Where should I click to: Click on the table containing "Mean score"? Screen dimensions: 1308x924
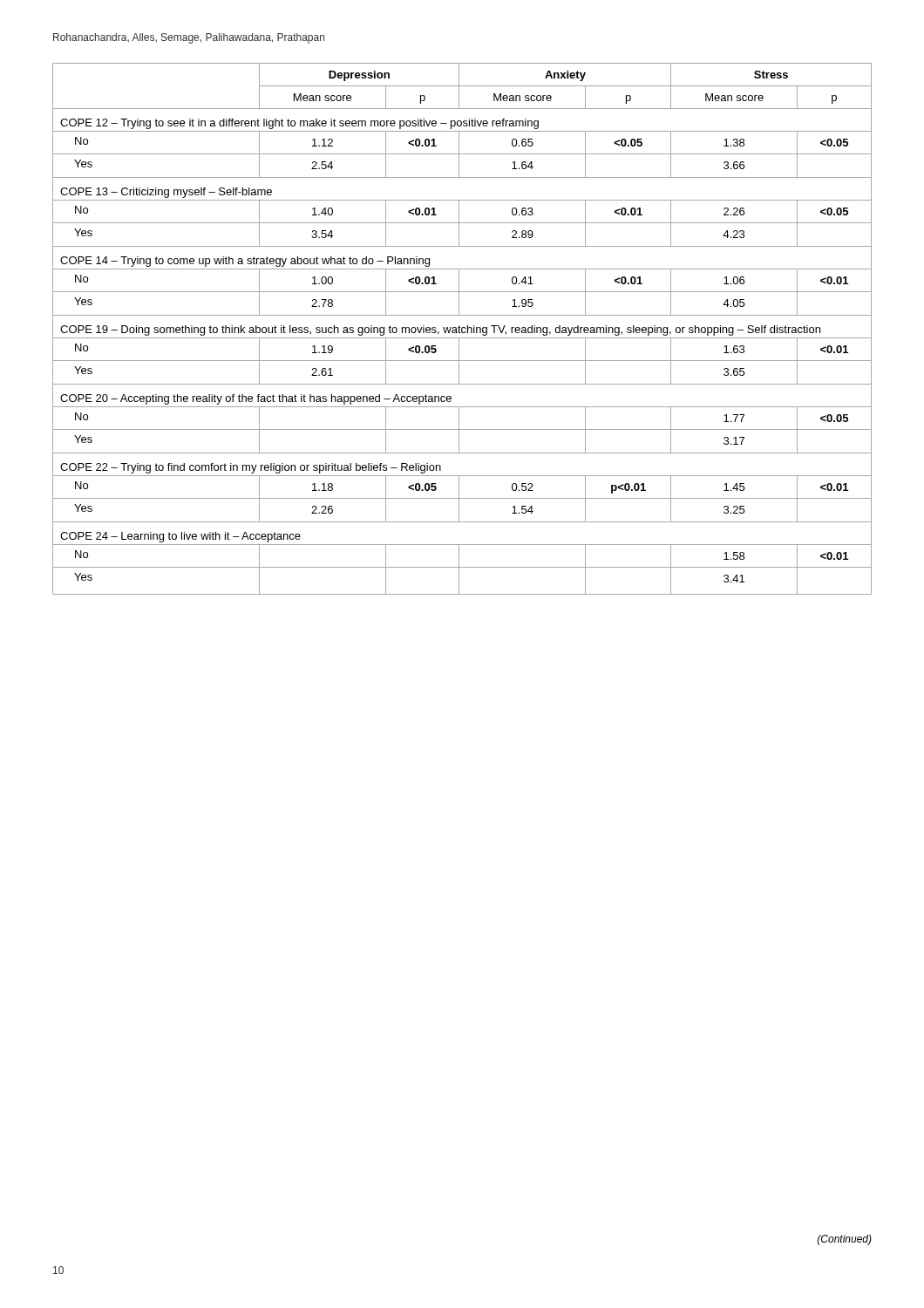click(x=462, y=329)
